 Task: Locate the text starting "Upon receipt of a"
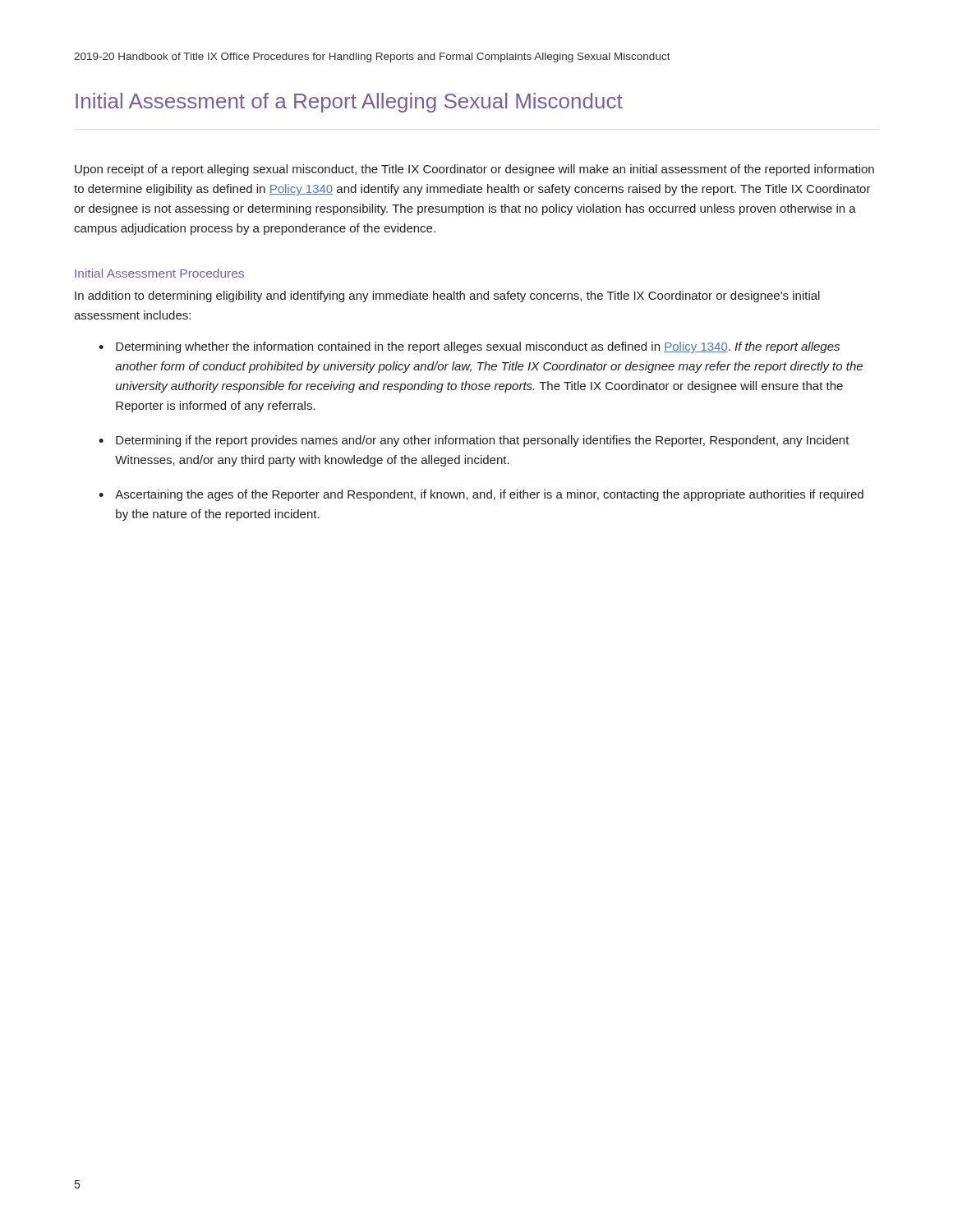(x=474, y=199)
